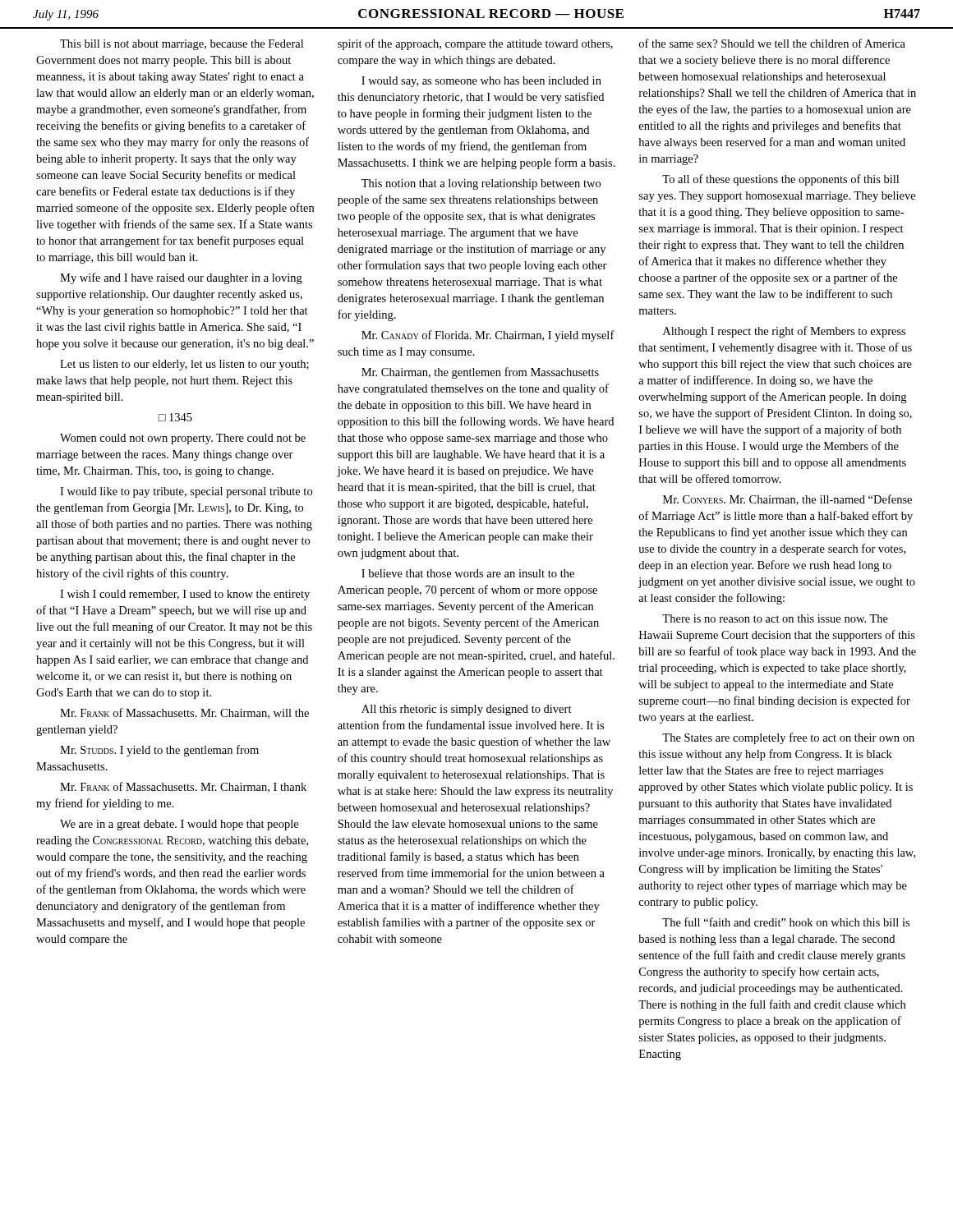Viewport: 953px width, 1232px height.
Task: Locate the text block that reads "I would like to"
Action: [x=175, y=532]
